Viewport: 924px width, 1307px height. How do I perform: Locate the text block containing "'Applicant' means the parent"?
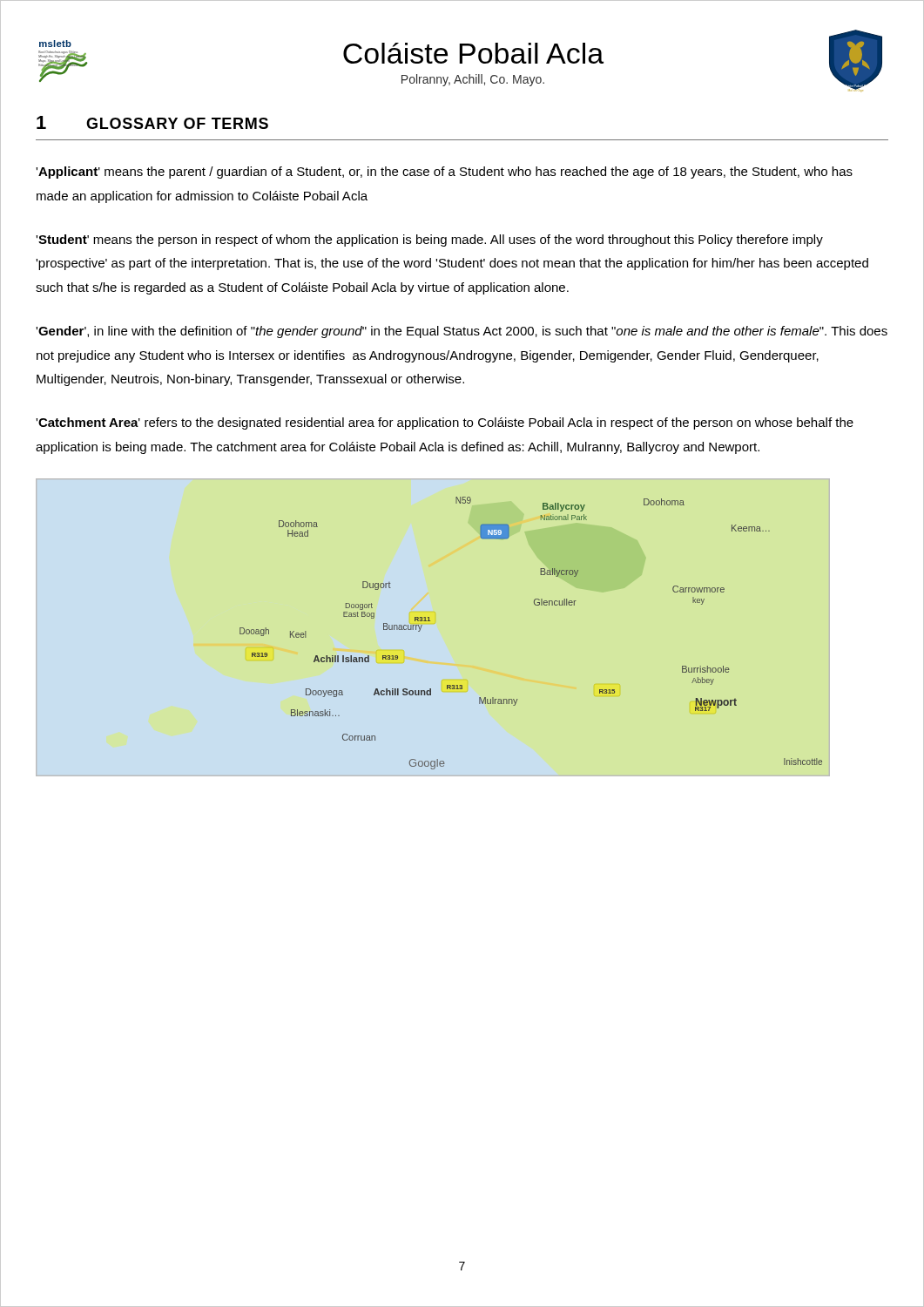click(x=444, y=183)
